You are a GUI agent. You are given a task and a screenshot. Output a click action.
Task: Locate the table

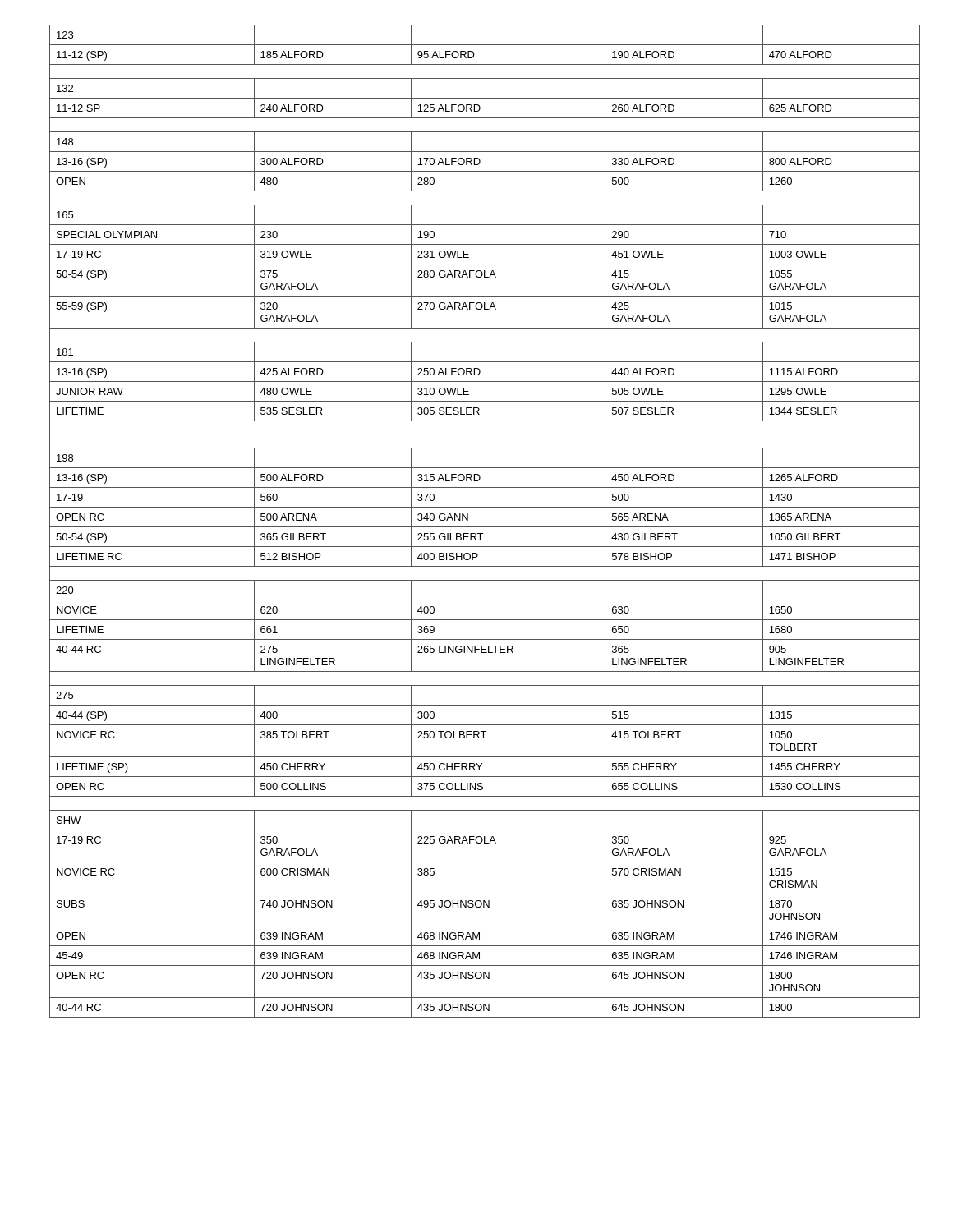tap(485, 521)
